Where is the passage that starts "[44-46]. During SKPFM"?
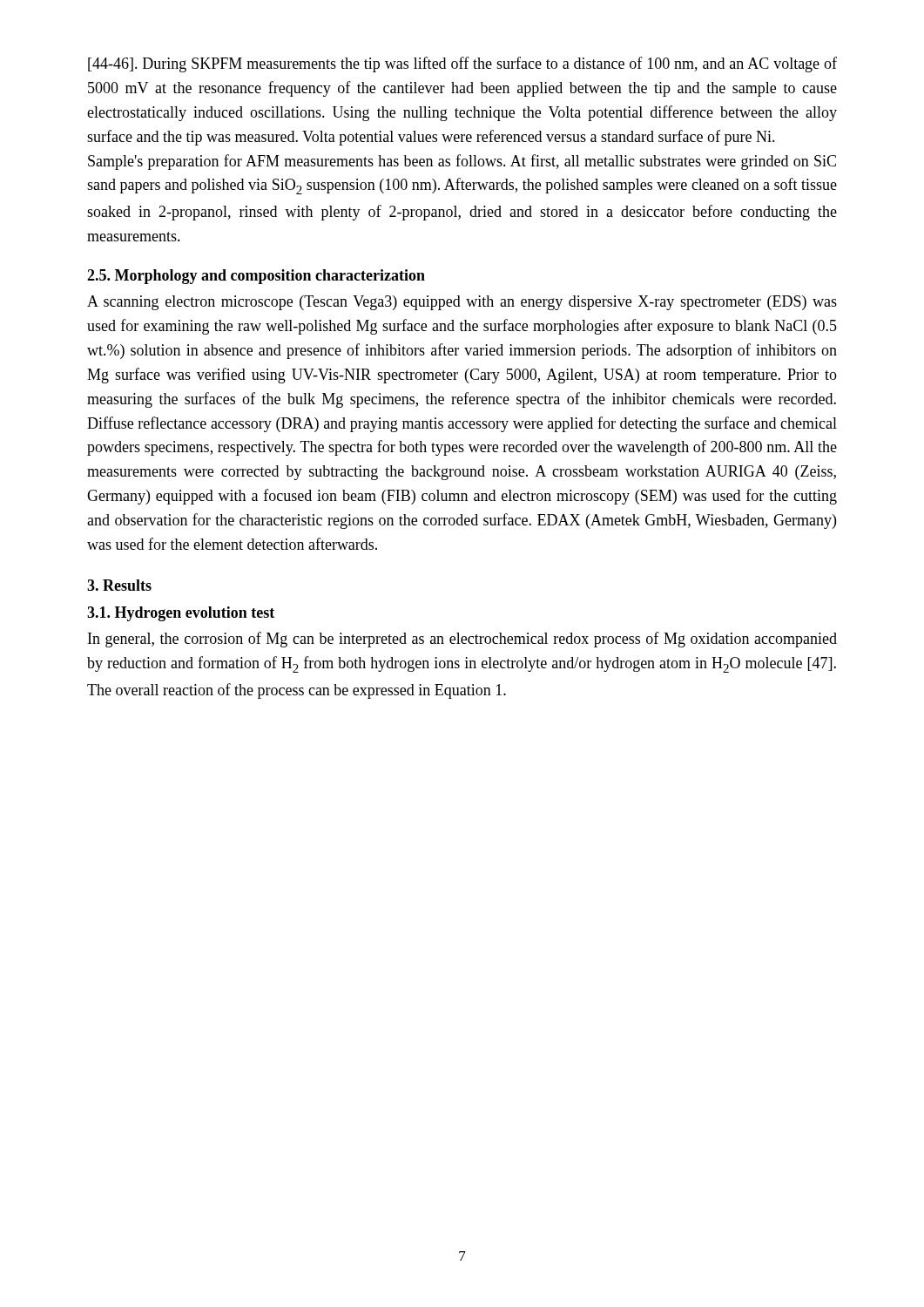 tap(462, 150)
